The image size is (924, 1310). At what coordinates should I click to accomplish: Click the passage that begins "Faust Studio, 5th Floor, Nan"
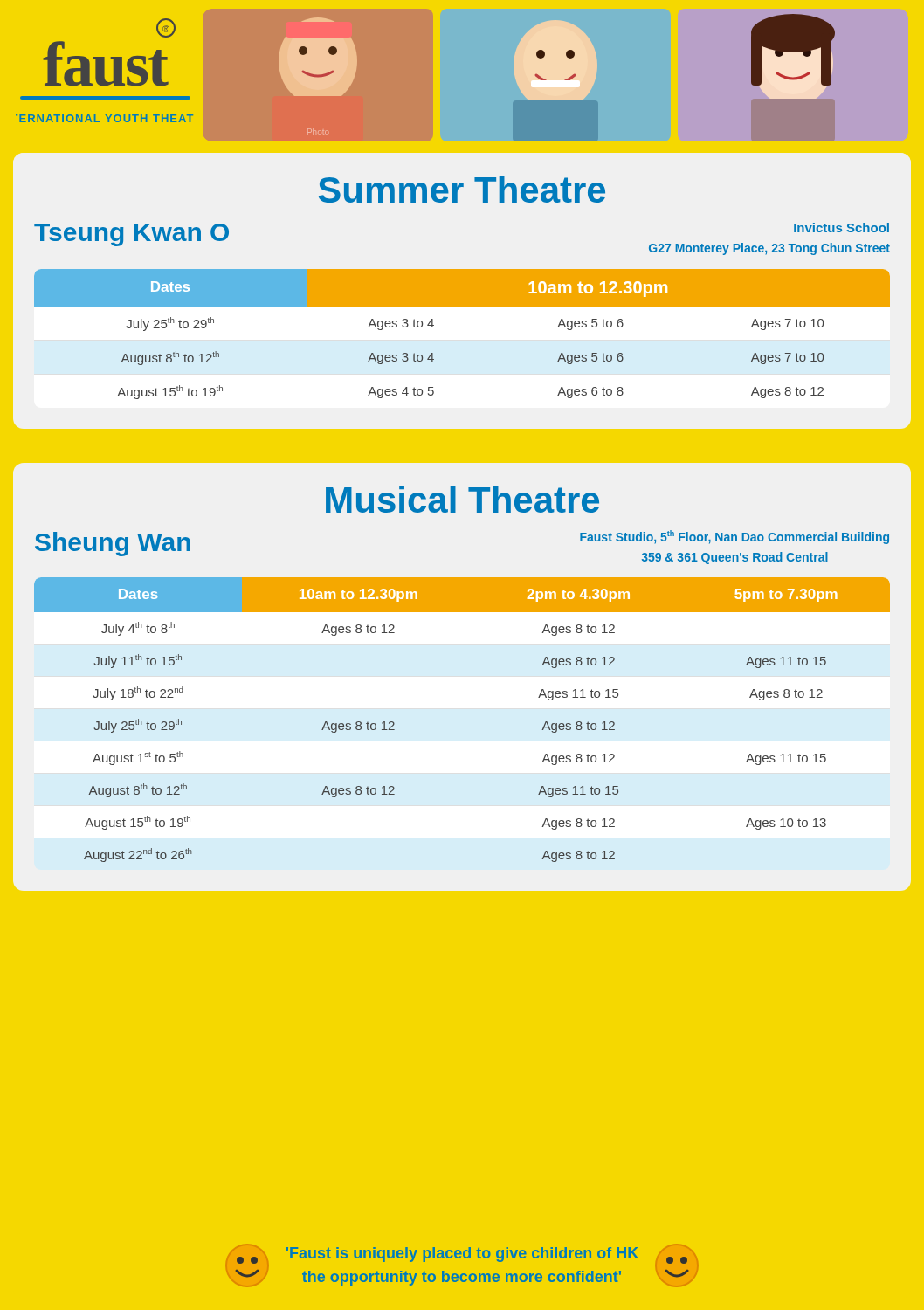[735, 547]
